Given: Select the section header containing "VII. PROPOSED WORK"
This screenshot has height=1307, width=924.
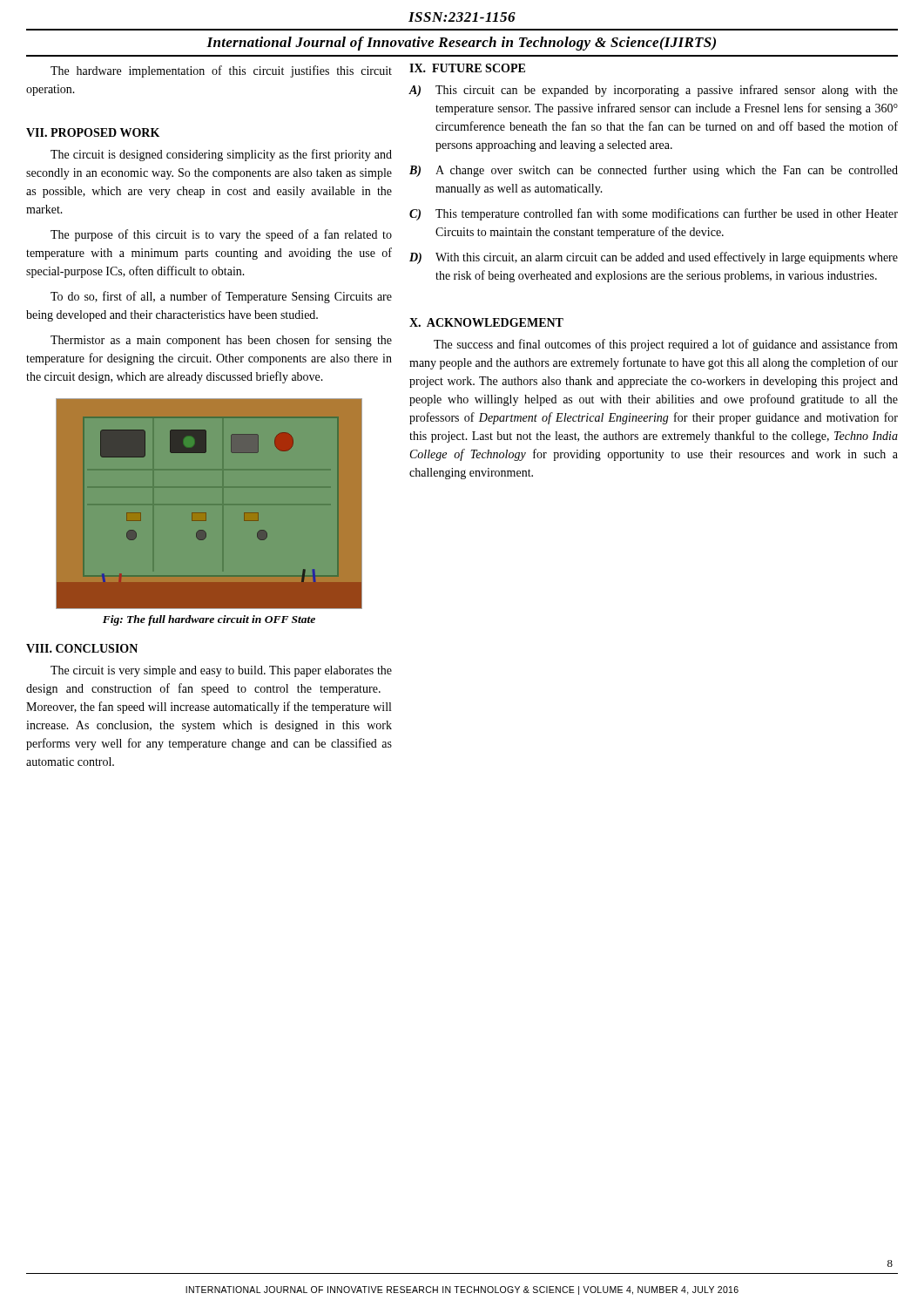Looking at the screenshot, I should pyautogui.click(x=93, y=133).
